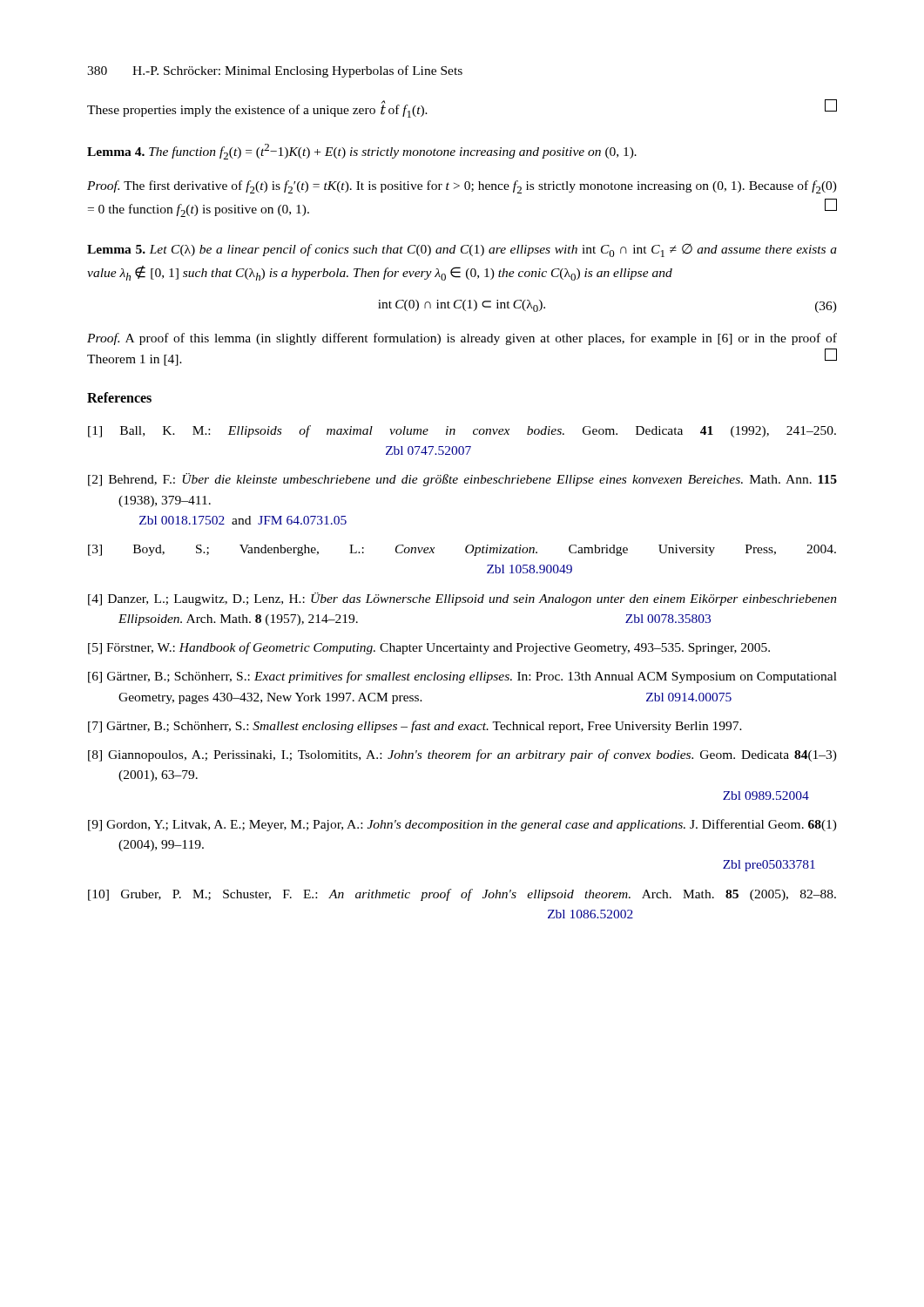The width and height of the screenshot is (924, 1307).
Task: Point to the text block starting "[1] Ball, K. M.: Ellipsoids of maximal volume"
Action: point(462,440)
